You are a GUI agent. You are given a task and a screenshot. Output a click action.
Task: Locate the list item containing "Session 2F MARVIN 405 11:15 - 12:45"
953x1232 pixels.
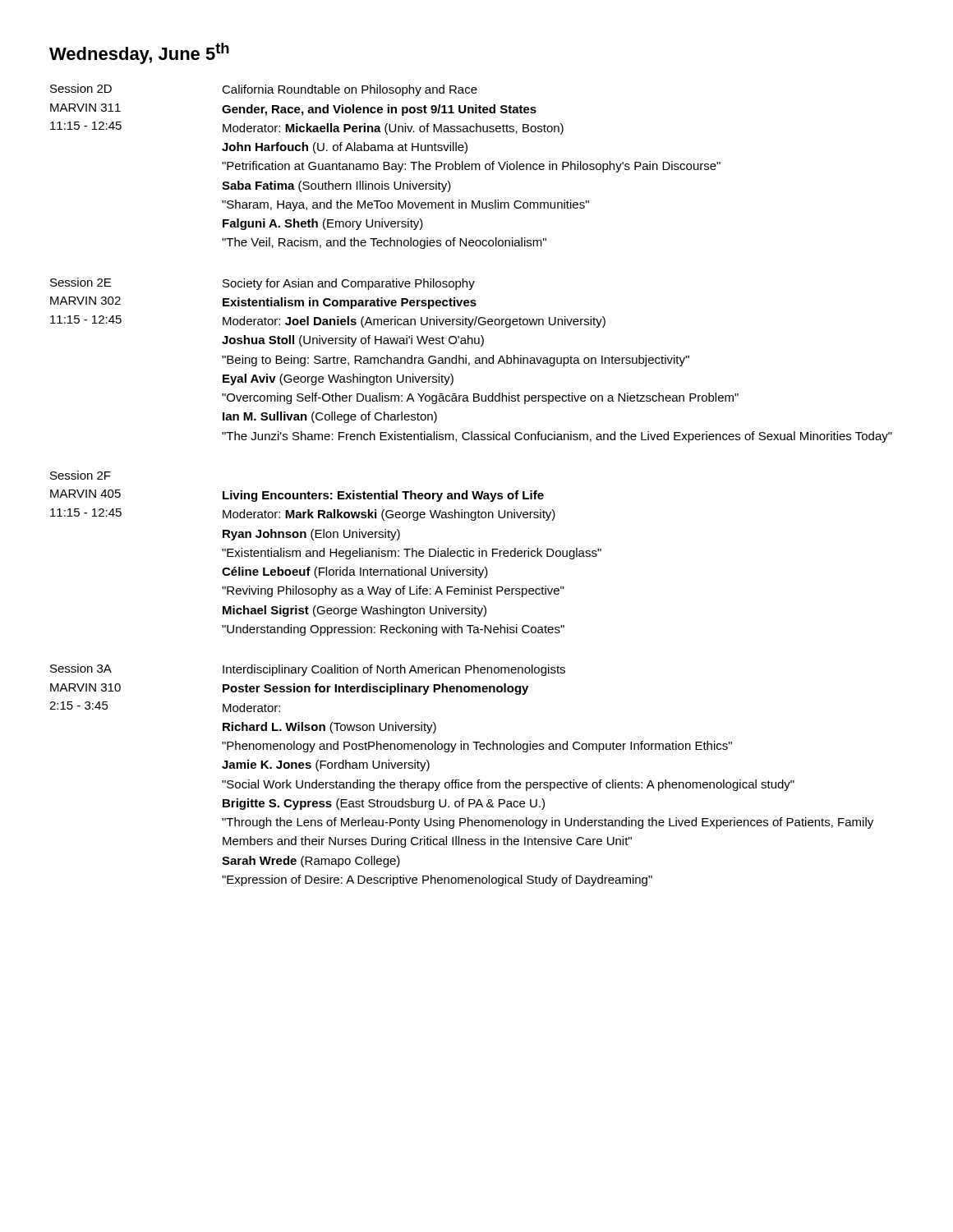476,552
